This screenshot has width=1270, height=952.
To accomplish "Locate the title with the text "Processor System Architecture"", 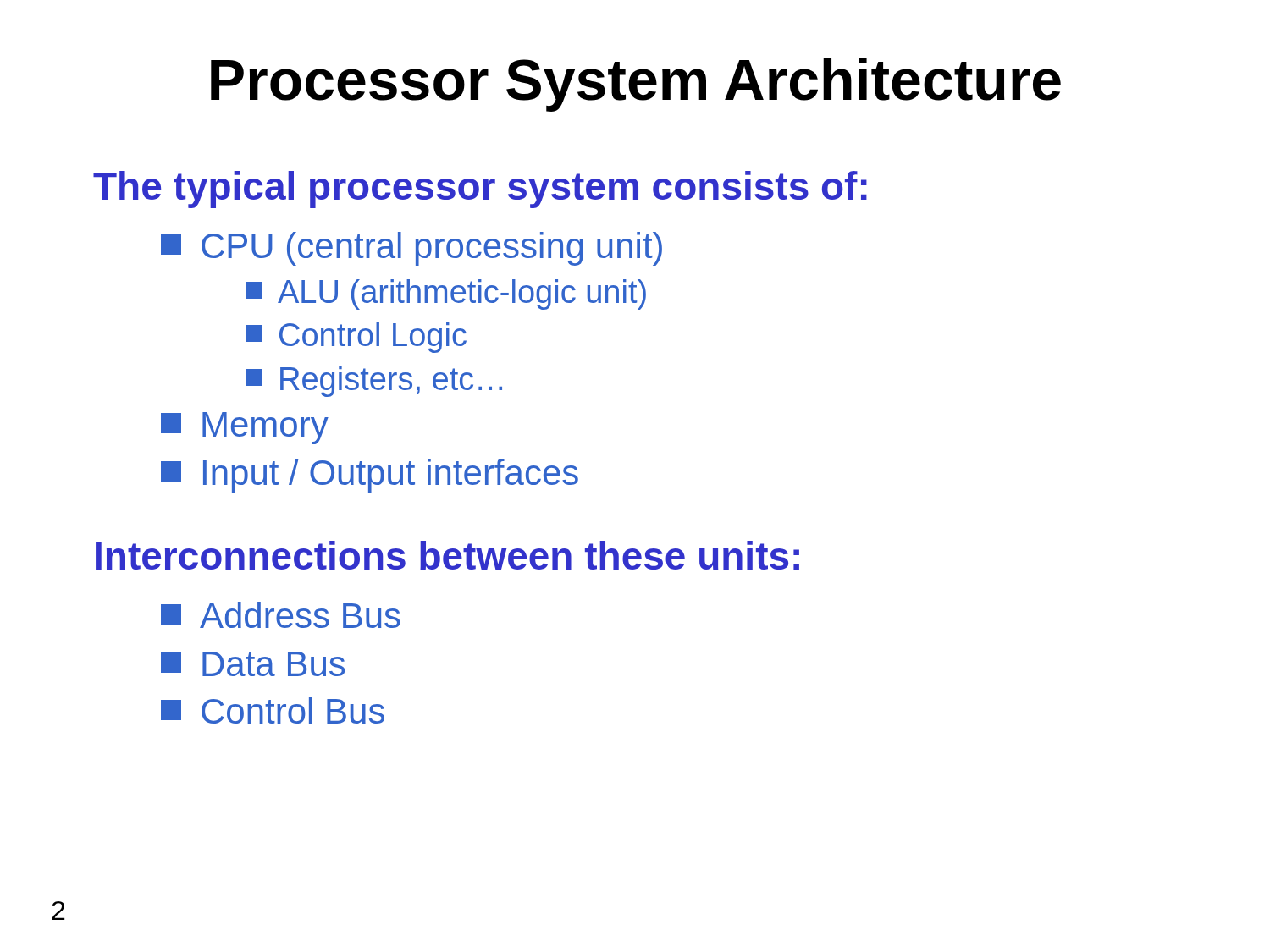I will (635, 80).
